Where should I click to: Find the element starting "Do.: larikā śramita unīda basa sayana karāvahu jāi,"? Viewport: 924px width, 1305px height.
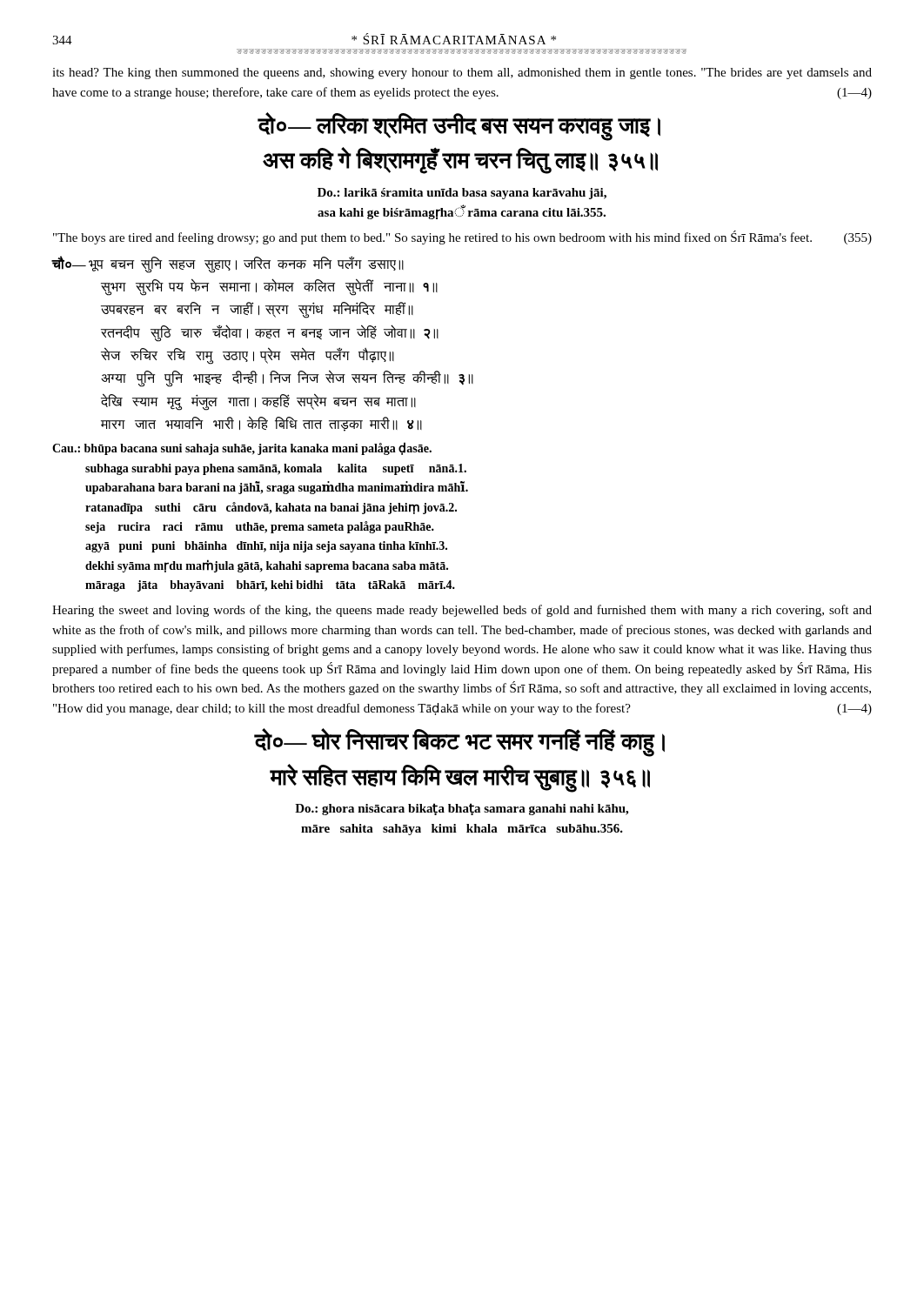[x=462, y=202]
